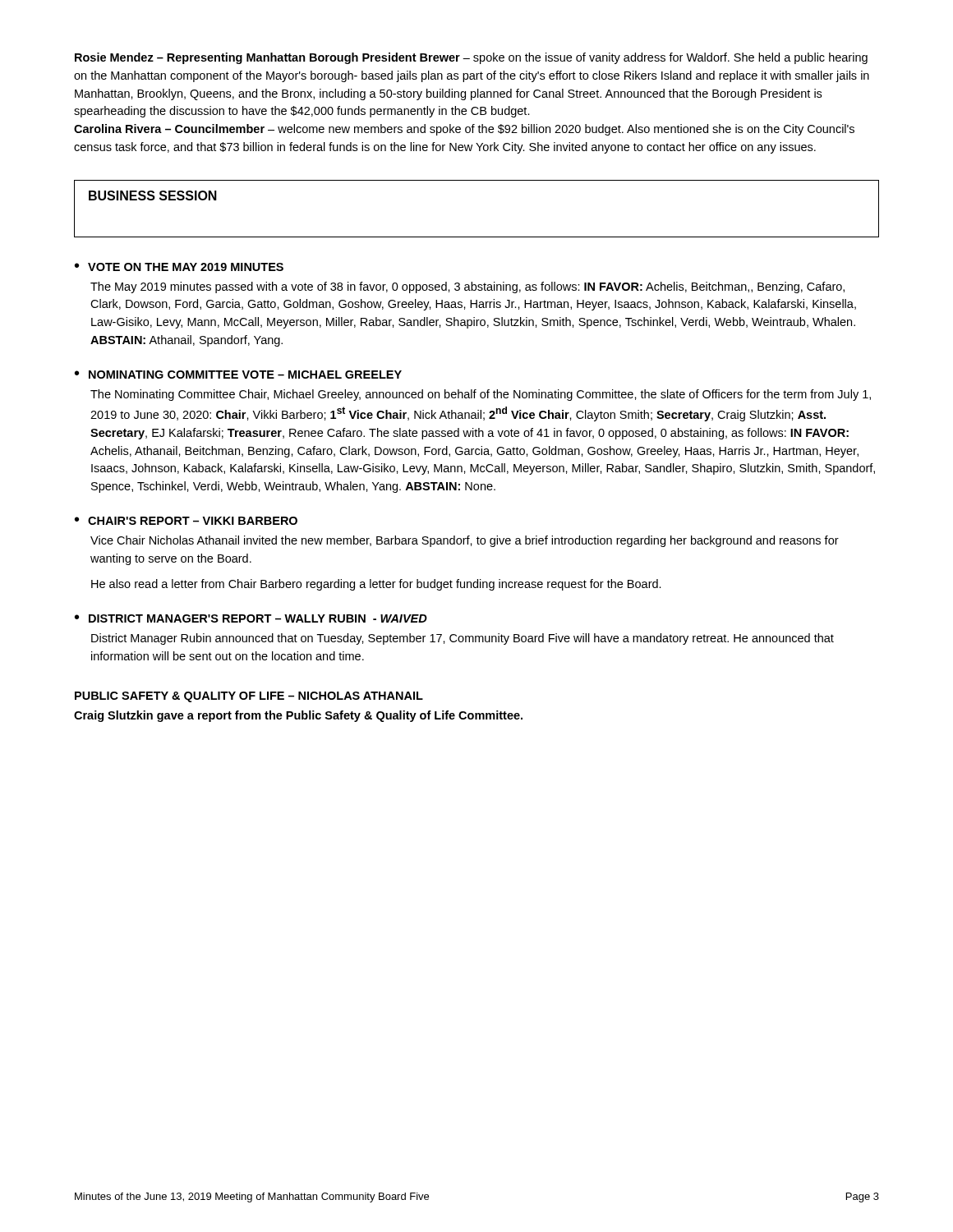
Task: Select the region starting "• District Manager's"
Action: pyautogui.click(x=250, y=617)
